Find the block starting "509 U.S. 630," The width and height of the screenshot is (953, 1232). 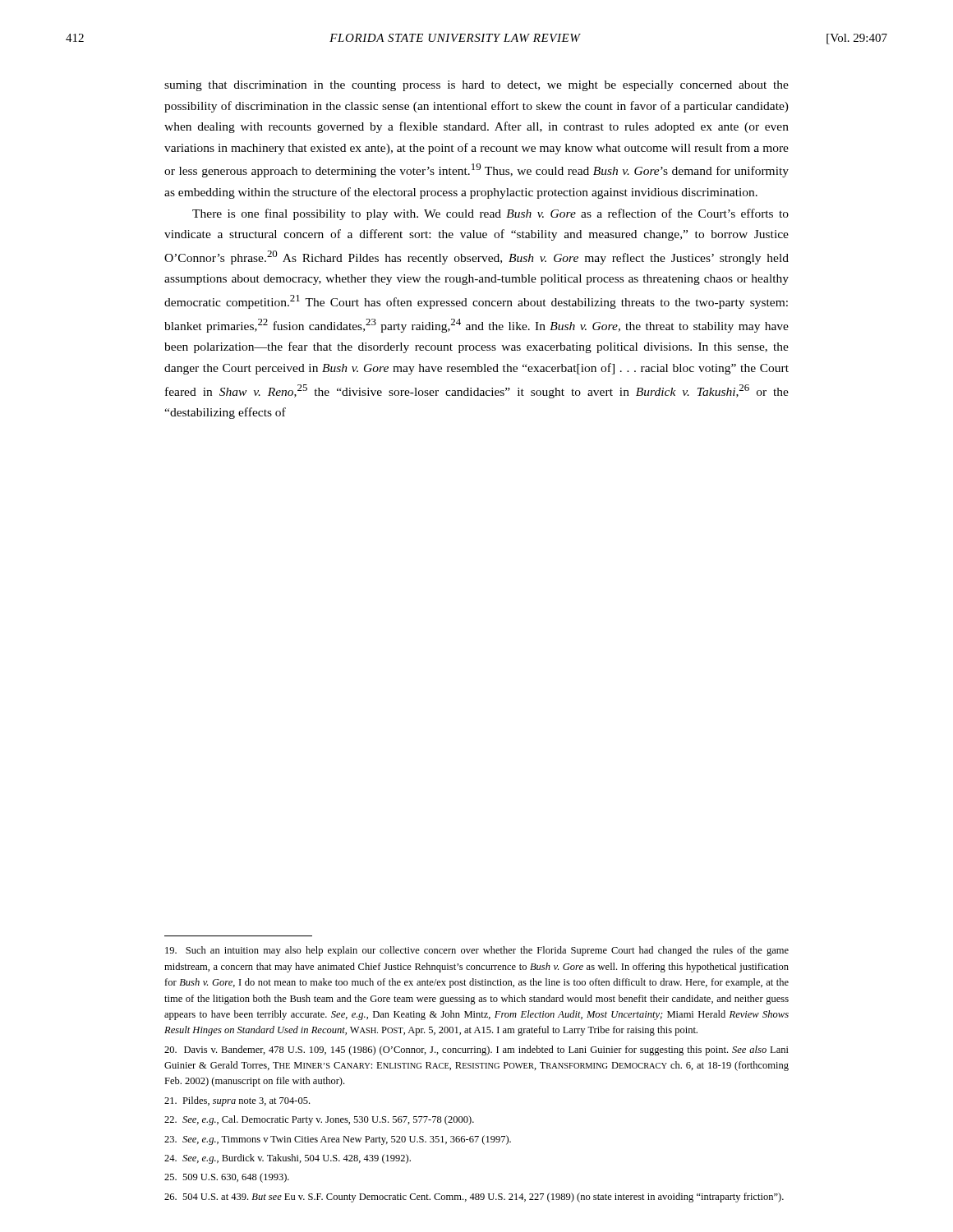[x=227, y=1178]
